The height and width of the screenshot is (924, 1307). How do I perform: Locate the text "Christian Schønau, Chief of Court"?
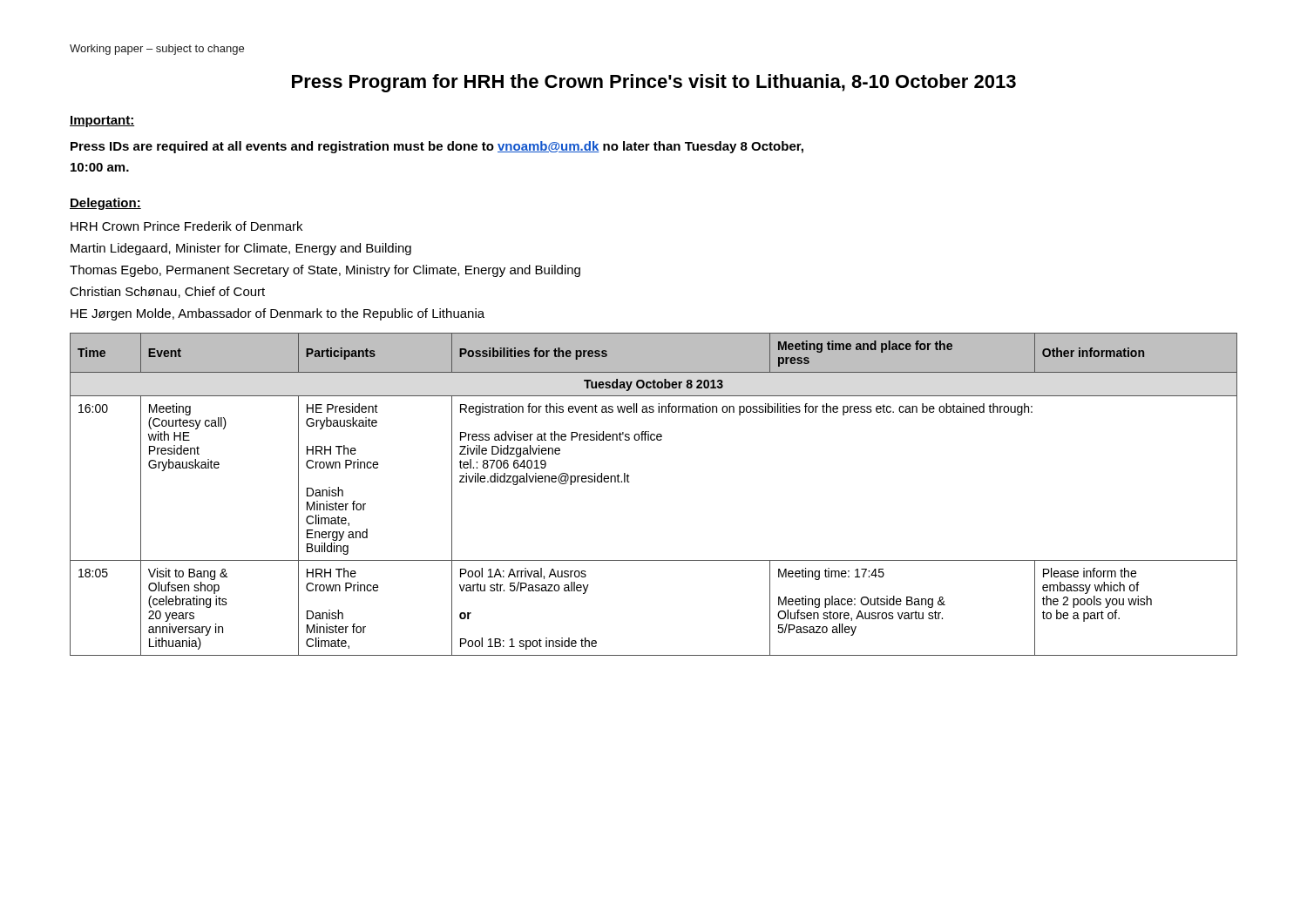167,291
